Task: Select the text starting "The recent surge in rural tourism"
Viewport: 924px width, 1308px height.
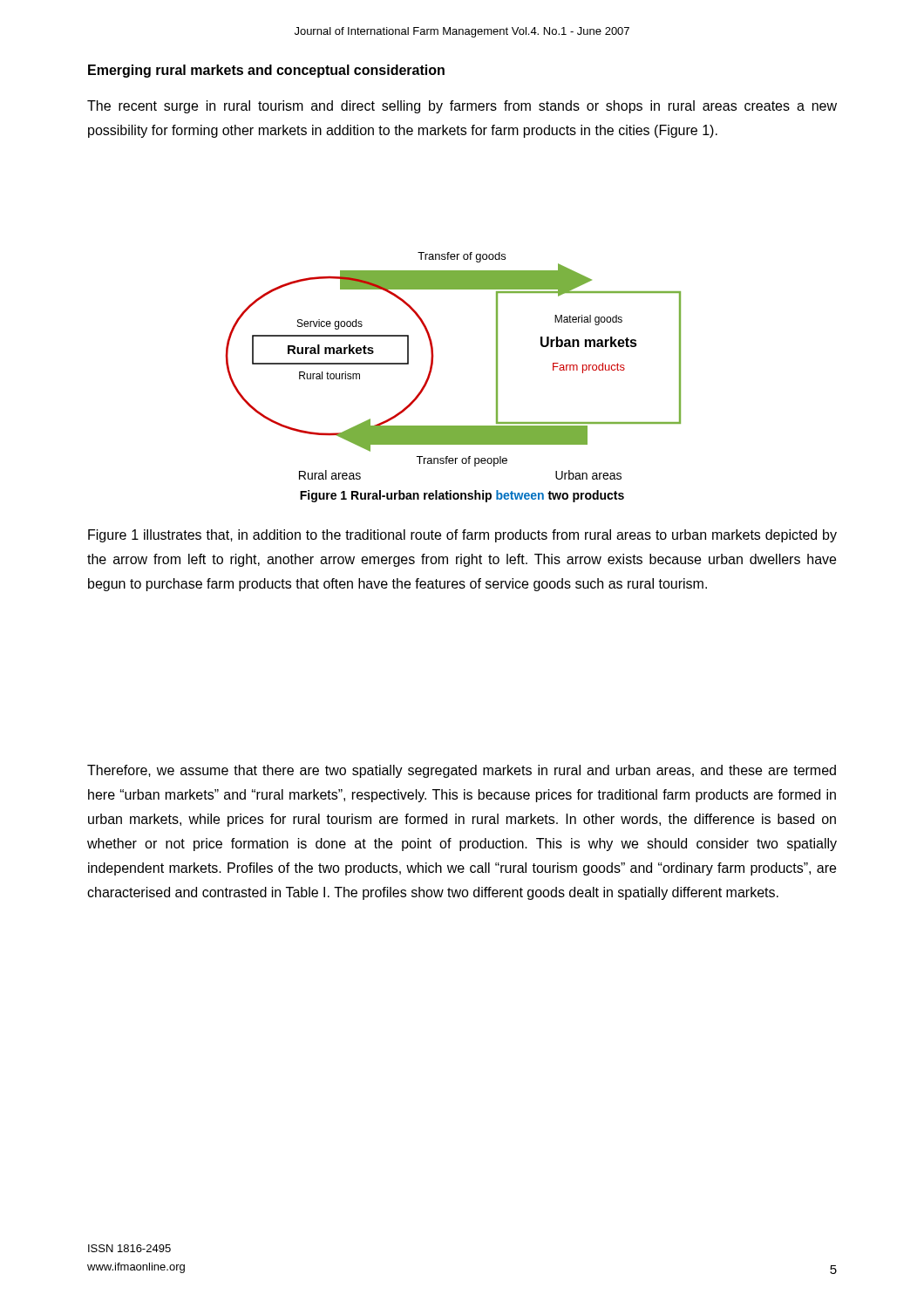Action: pyautogui.click(x=462, y=118)
